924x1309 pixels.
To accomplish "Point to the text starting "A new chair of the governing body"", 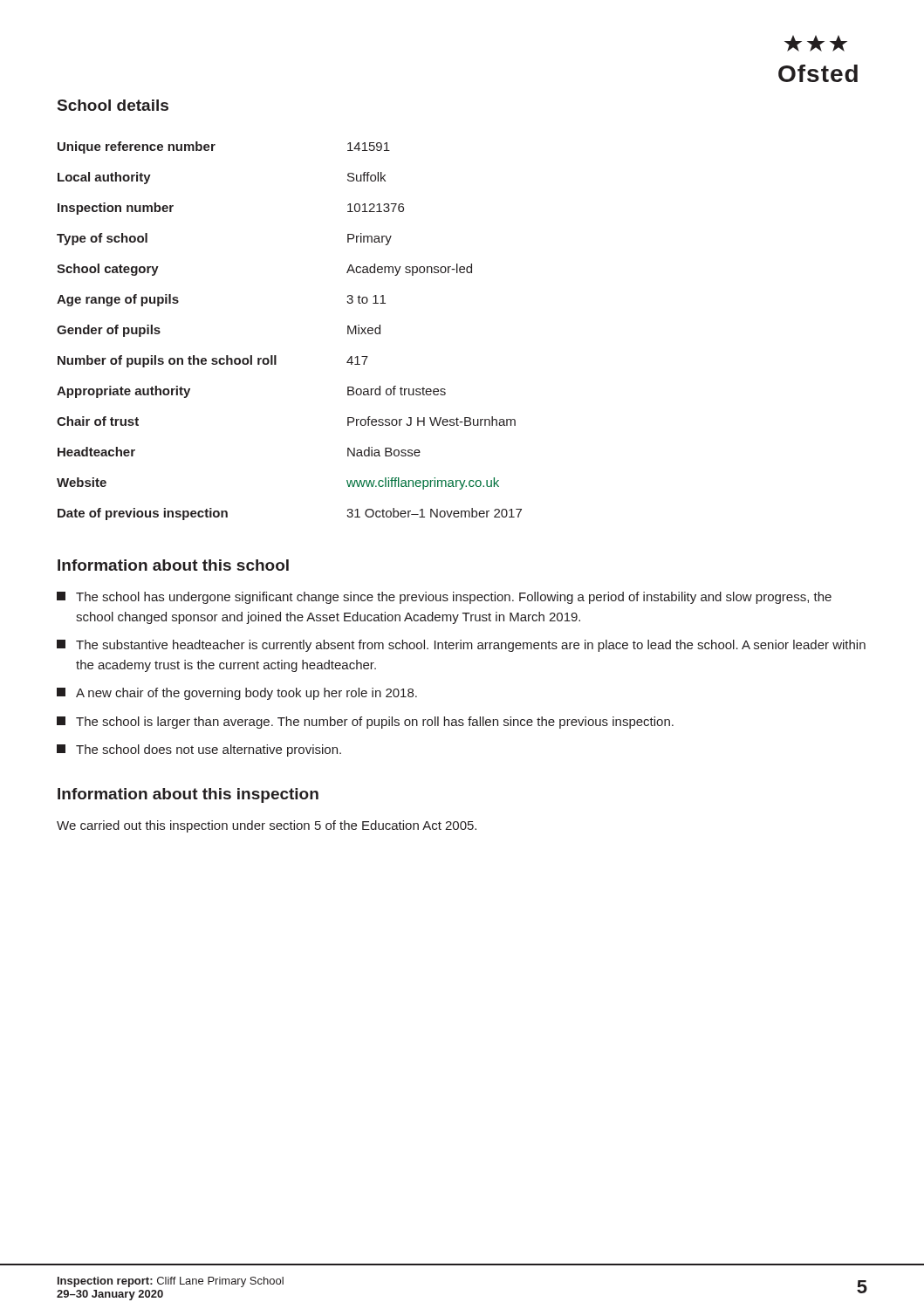I will 237,694.
